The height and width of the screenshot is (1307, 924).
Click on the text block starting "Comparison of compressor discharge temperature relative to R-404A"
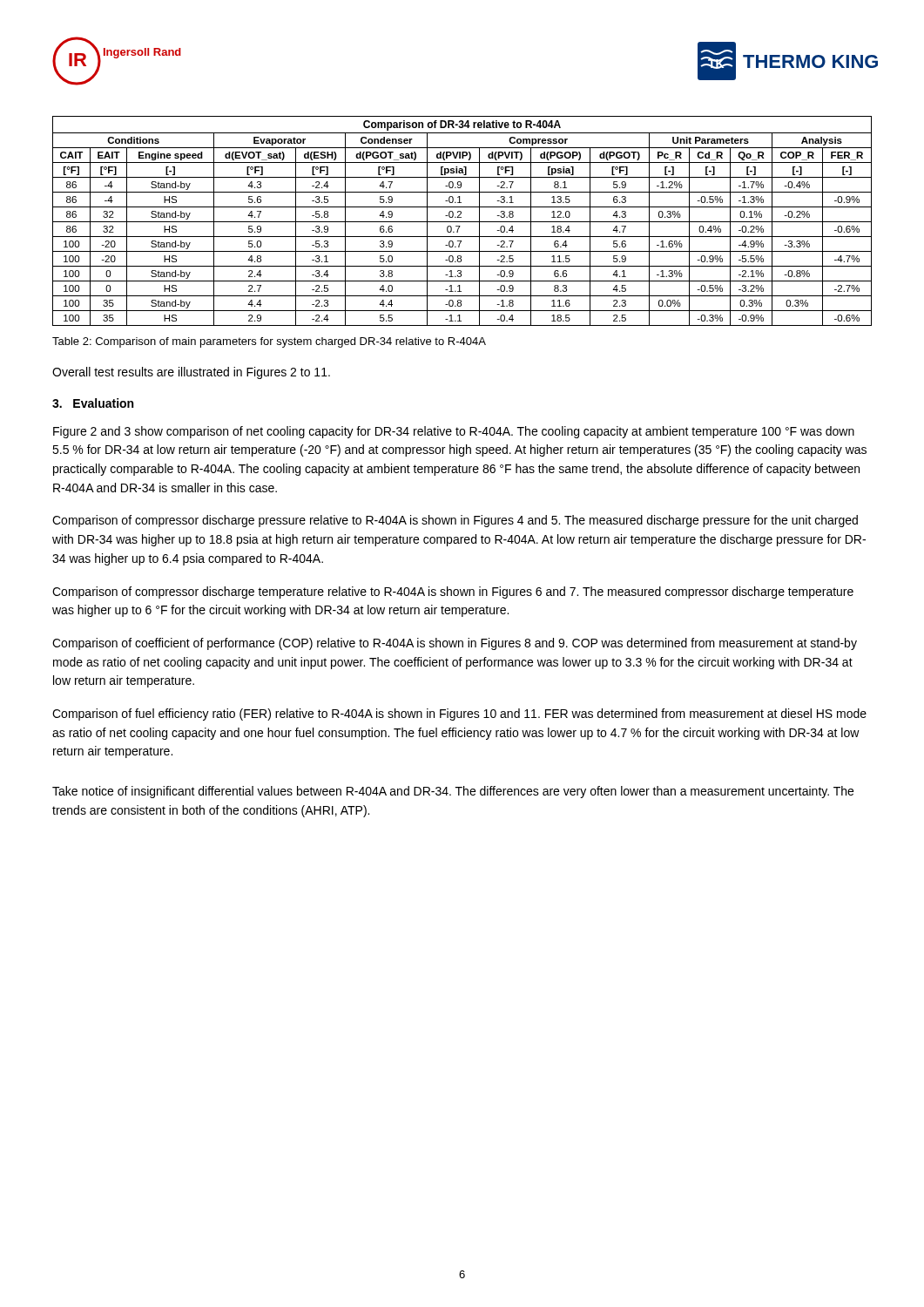453,601
